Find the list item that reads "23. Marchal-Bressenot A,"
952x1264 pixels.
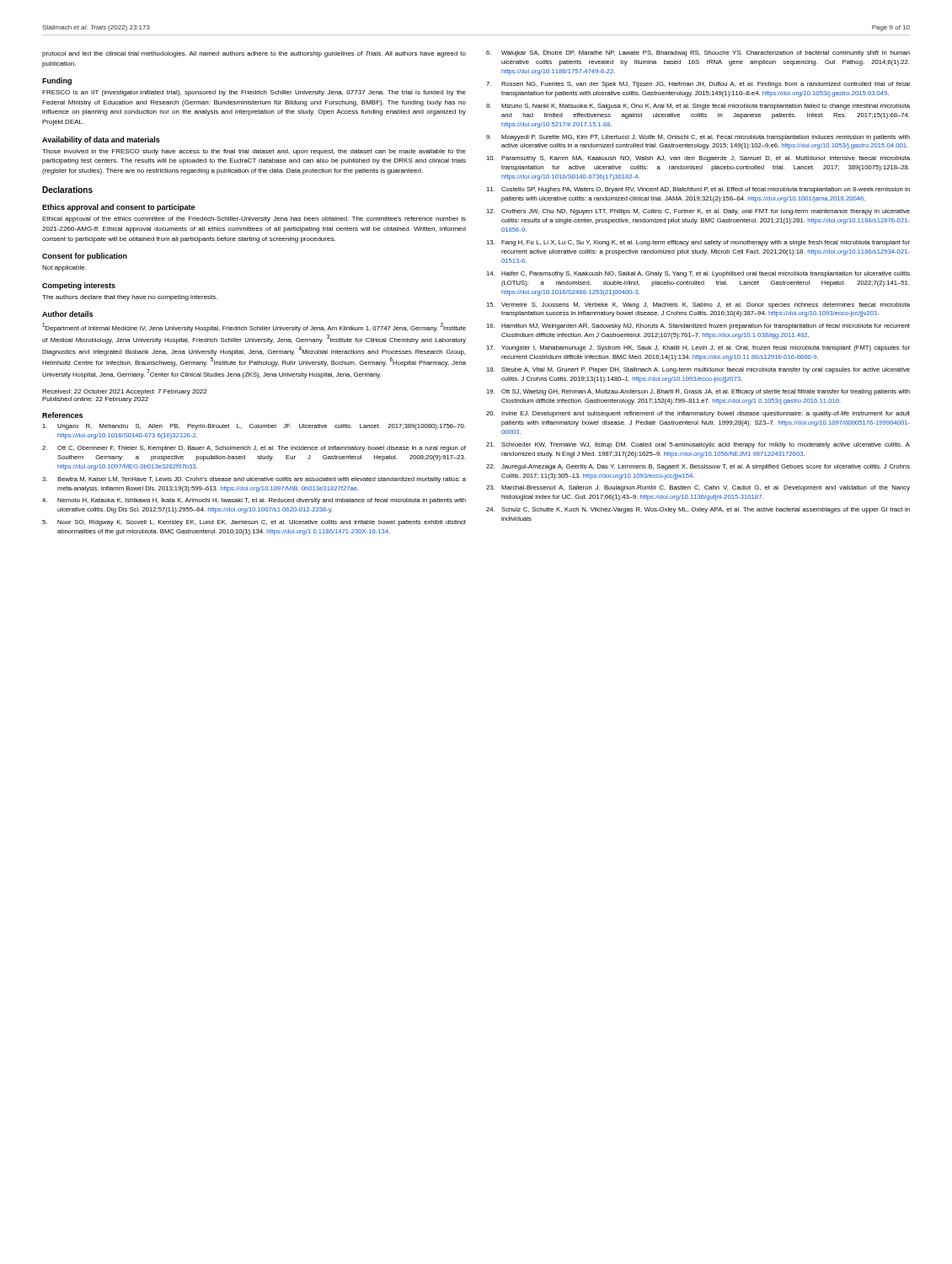click(698, 493)
